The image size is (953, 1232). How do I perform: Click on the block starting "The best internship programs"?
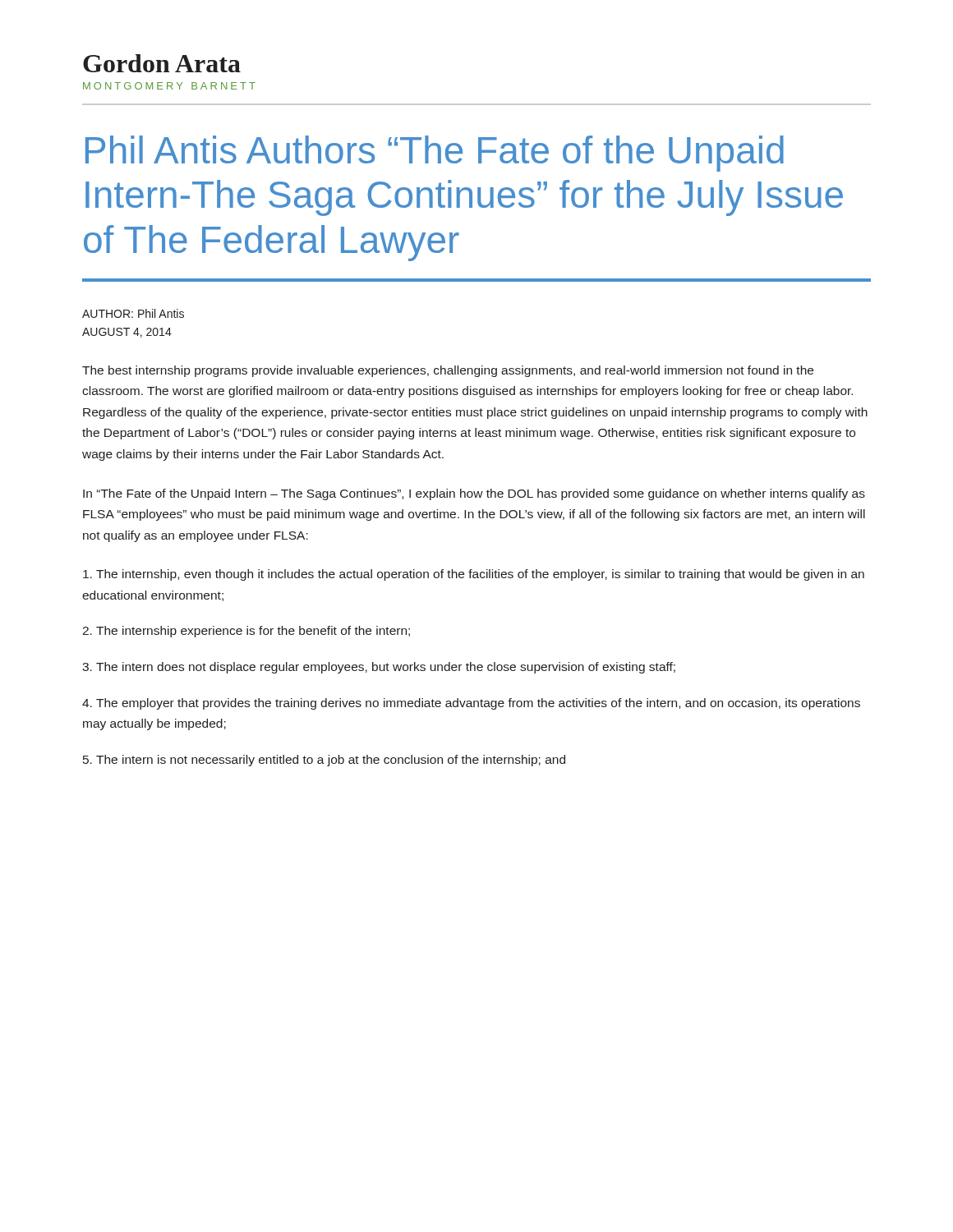coord(476,412)
